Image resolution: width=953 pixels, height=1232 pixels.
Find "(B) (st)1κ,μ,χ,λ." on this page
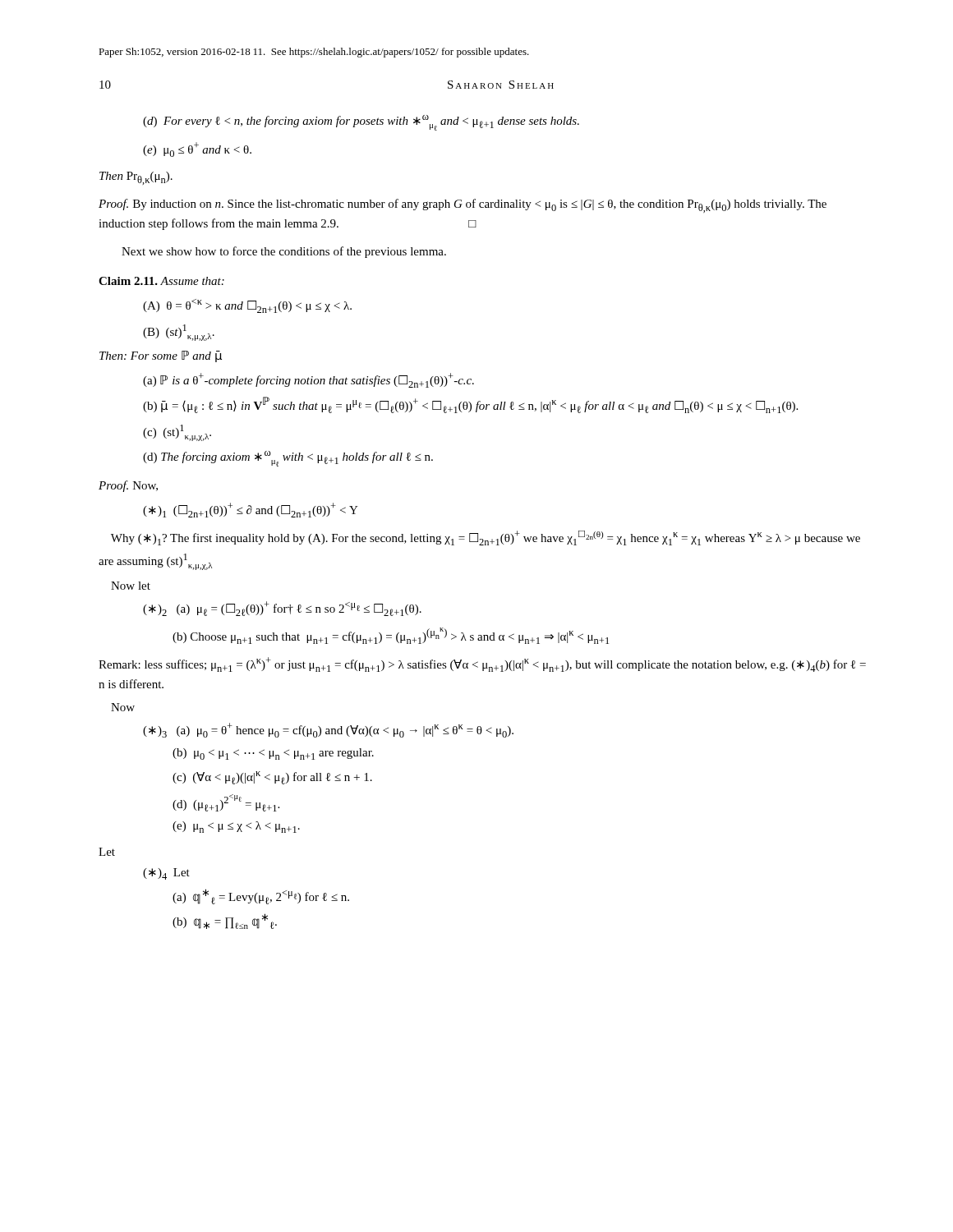pos(179,331)
